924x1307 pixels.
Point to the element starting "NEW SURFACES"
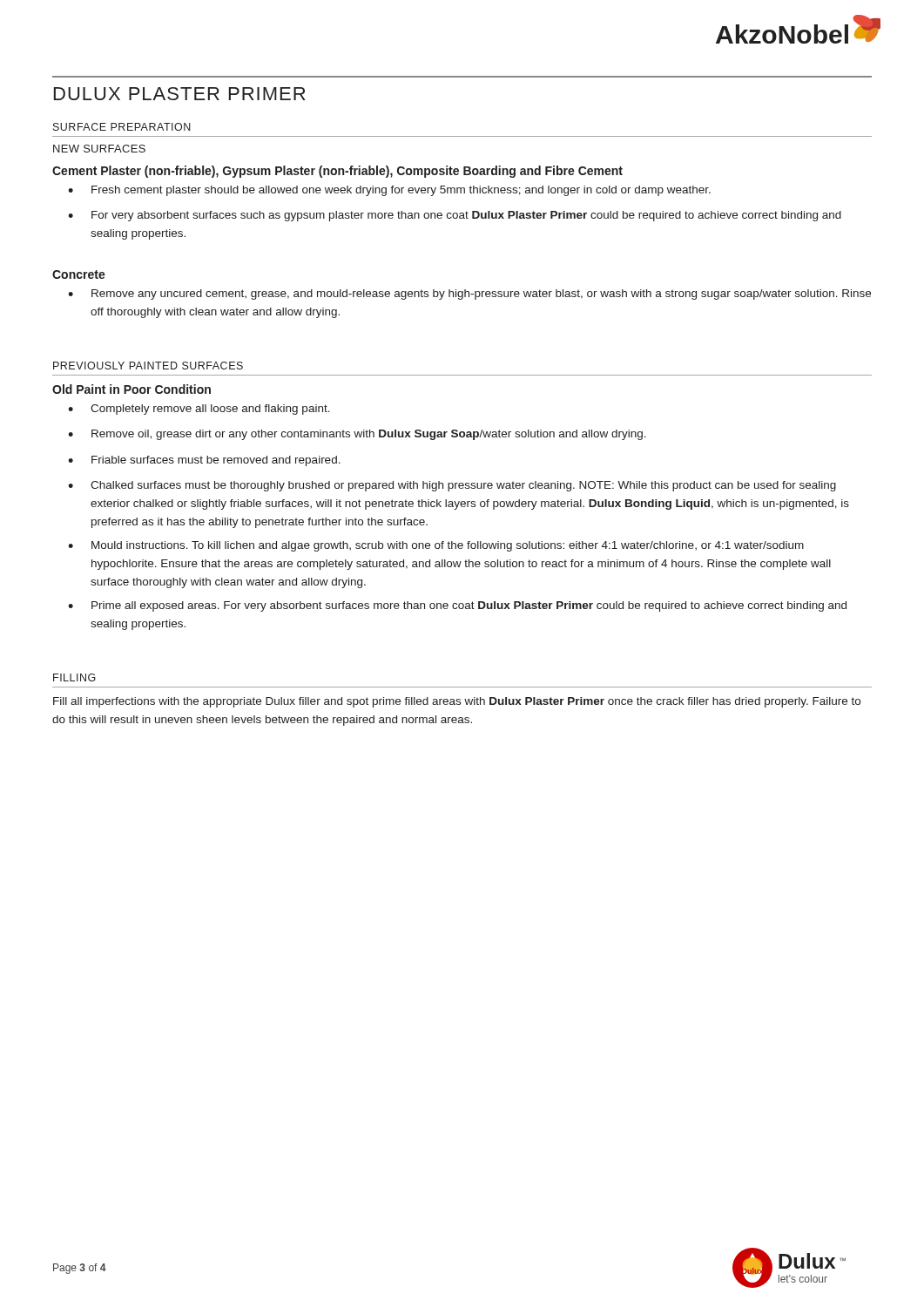99,149
